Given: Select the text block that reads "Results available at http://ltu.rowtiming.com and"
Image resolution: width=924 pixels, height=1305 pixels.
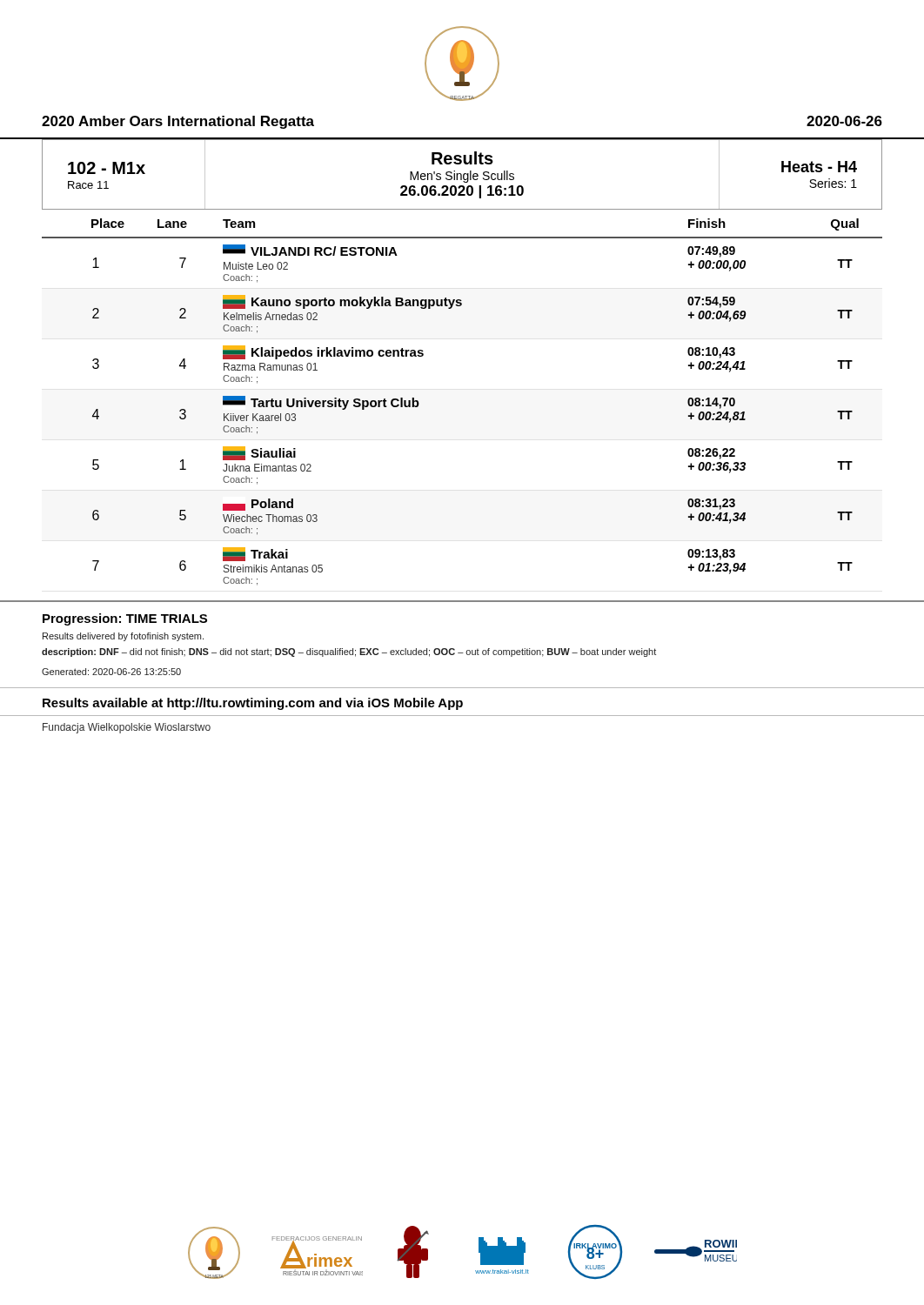Looking at the screenshot, I should (x=253, y=702).
